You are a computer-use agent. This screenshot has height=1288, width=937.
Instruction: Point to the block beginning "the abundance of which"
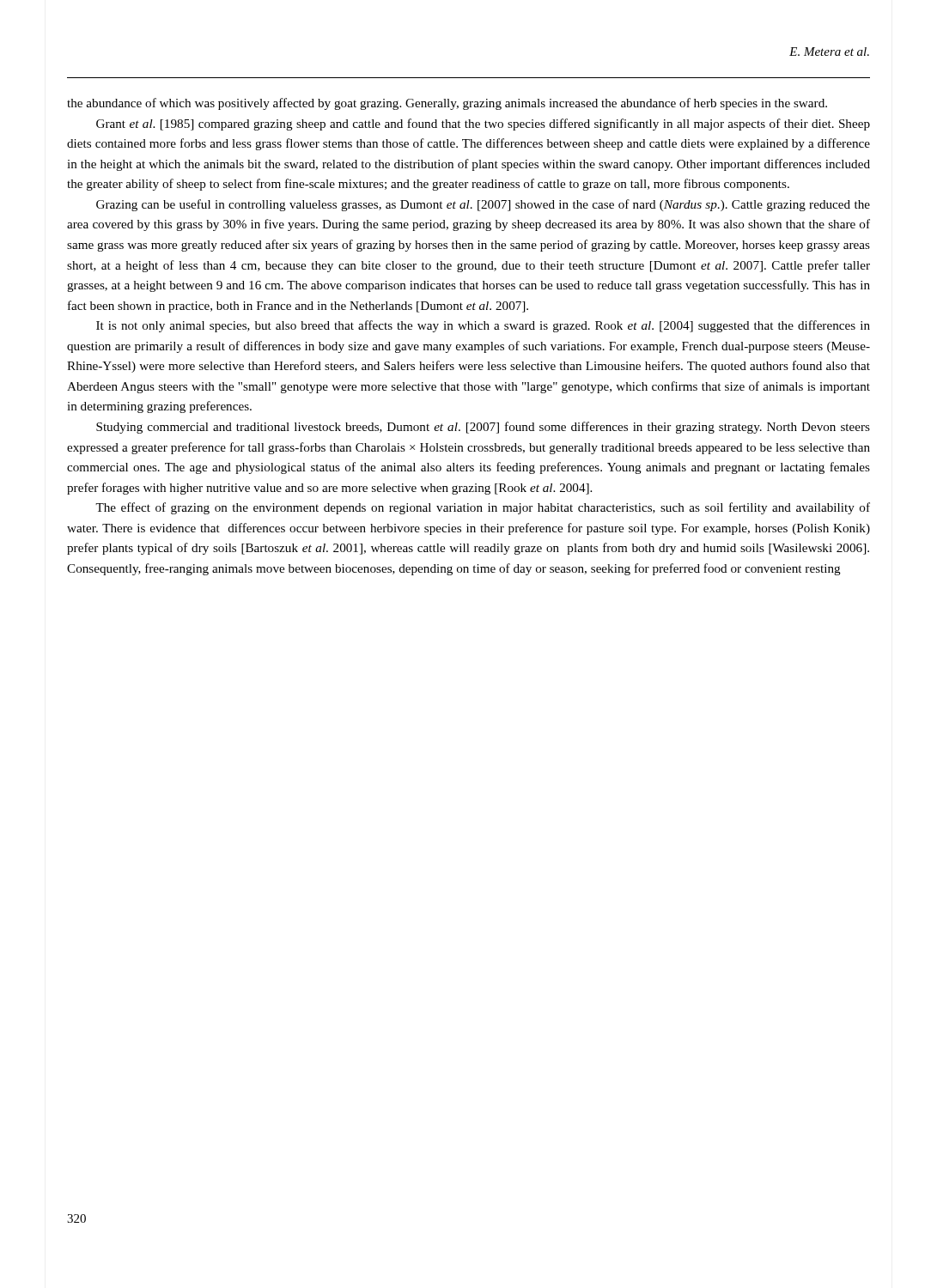tap(468, 336)
